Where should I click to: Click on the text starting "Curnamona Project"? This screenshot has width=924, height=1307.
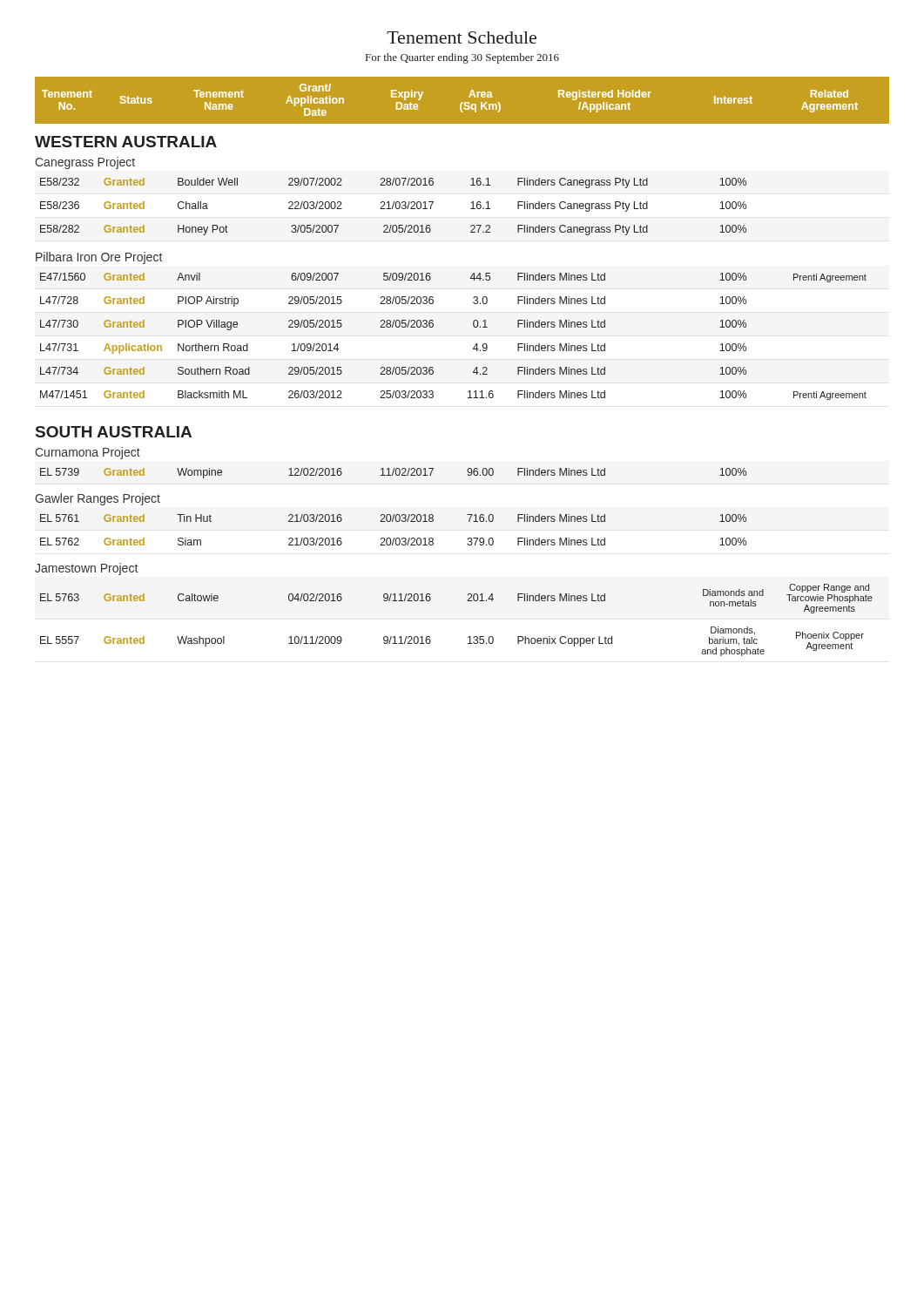87,452
